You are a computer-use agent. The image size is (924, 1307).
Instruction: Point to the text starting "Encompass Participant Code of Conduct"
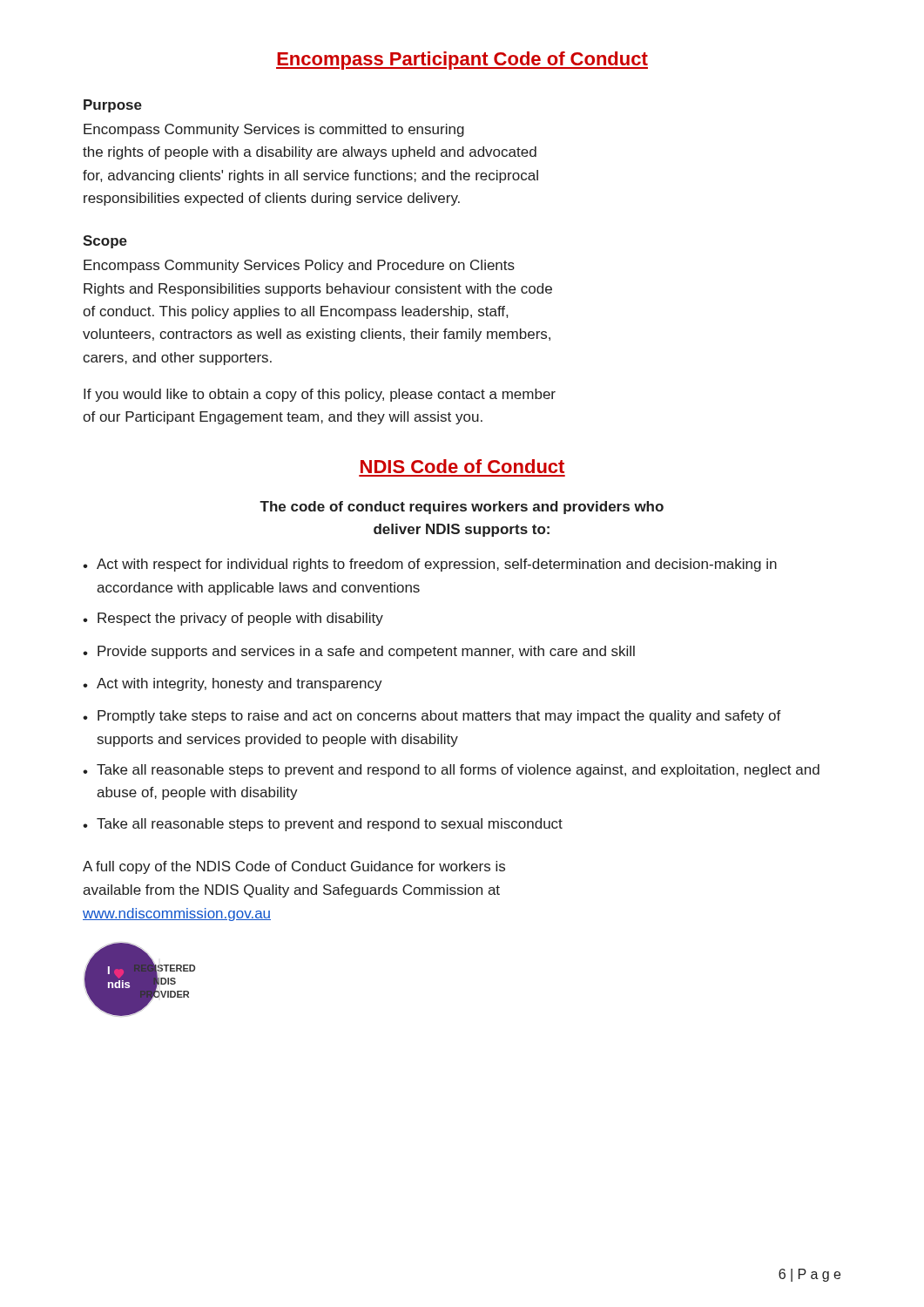click(462, 59)
